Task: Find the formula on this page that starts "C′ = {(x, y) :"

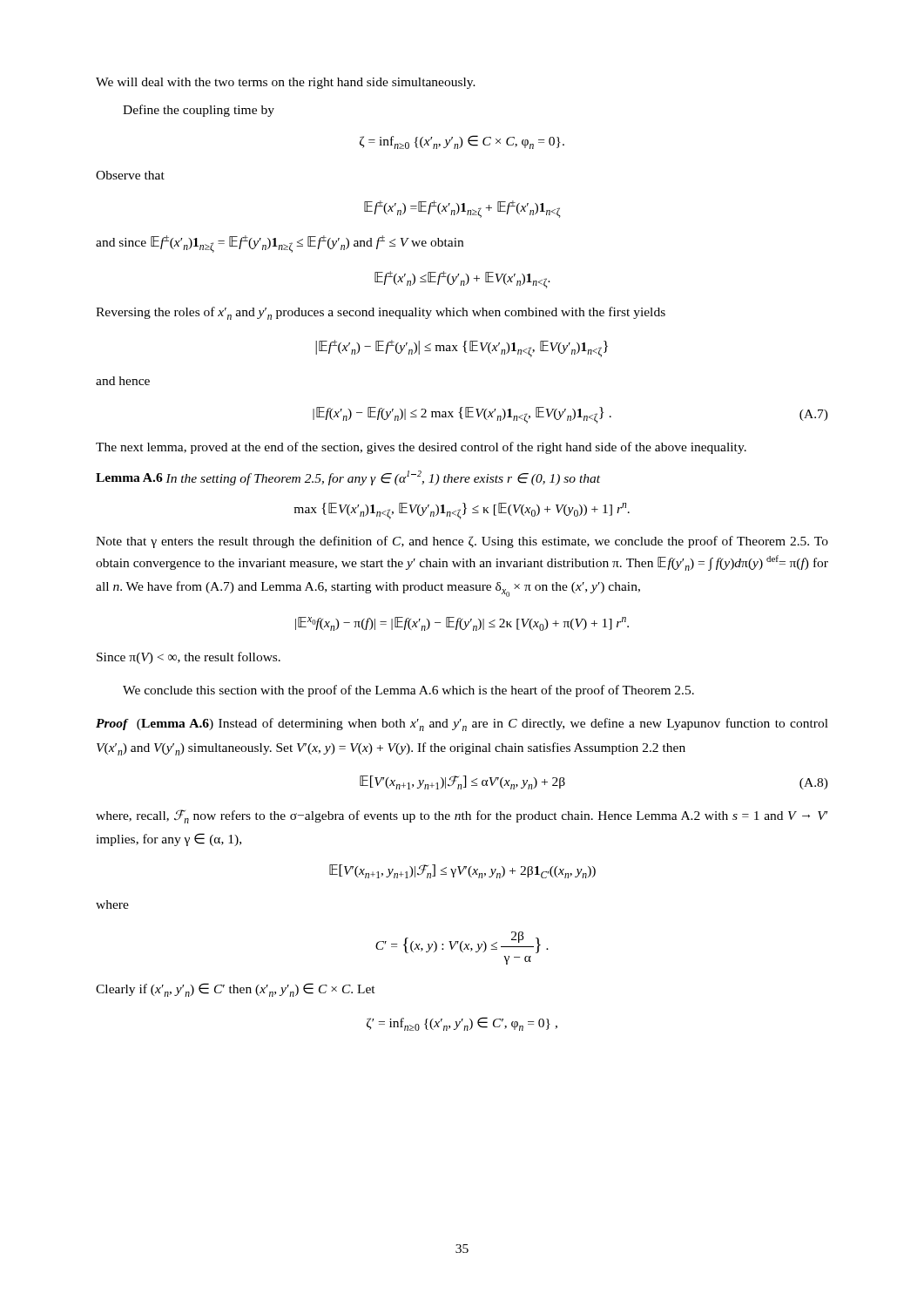Action: pos(462,947)
